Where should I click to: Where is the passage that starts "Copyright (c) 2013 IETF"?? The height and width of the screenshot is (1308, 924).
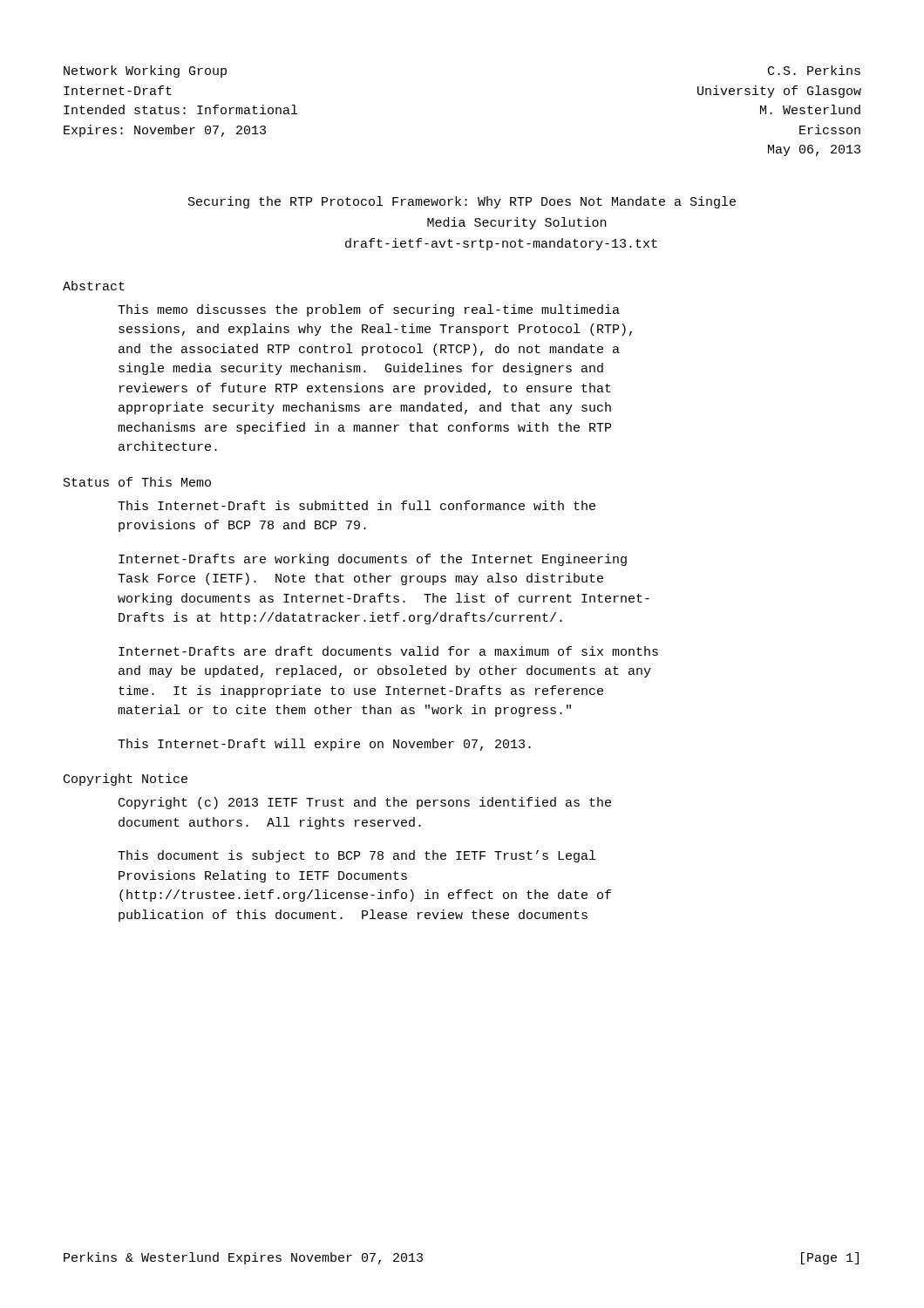coord(353,813)
